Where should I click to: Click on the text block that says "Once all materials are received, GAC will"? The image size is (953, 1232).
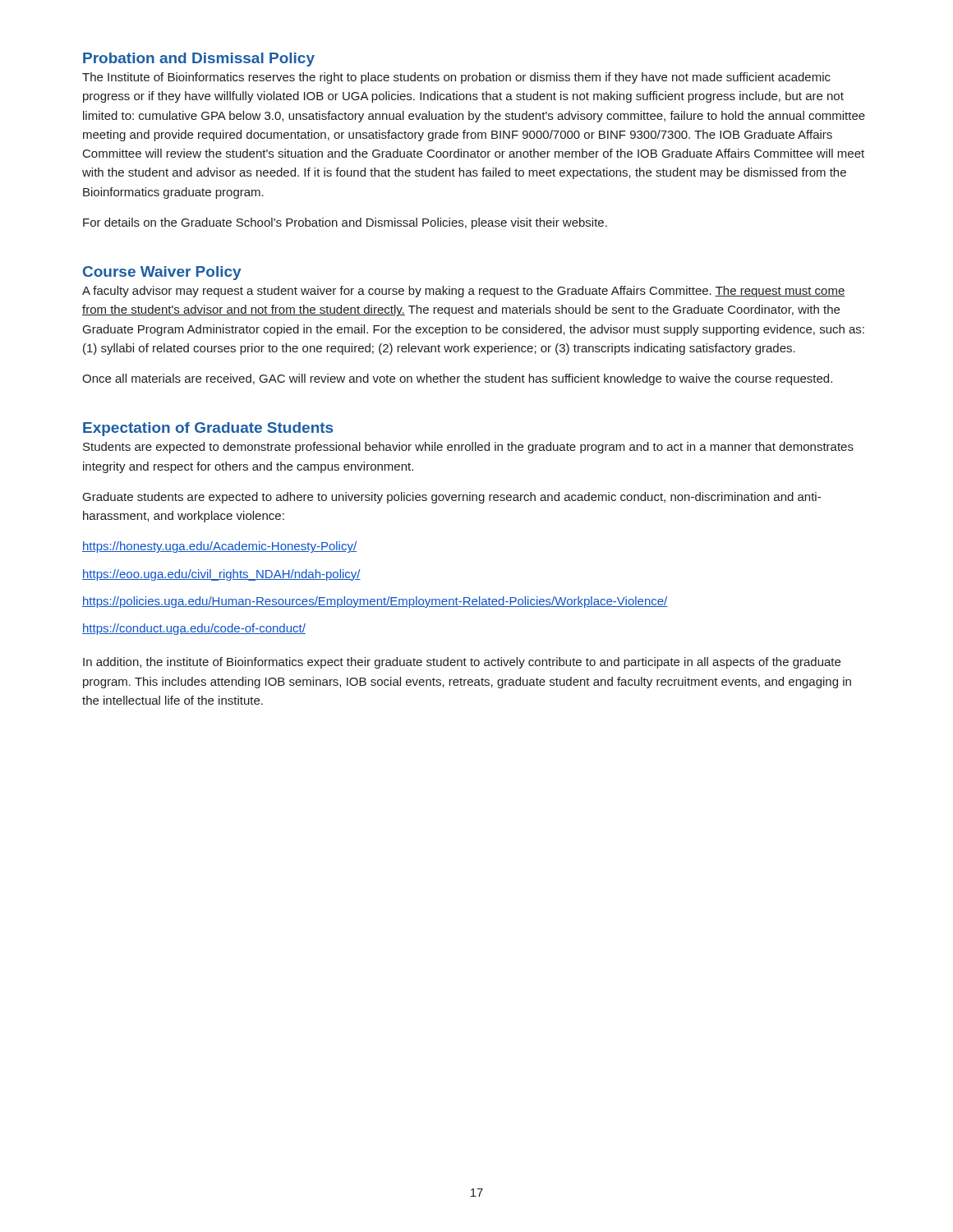coord(458,378)
